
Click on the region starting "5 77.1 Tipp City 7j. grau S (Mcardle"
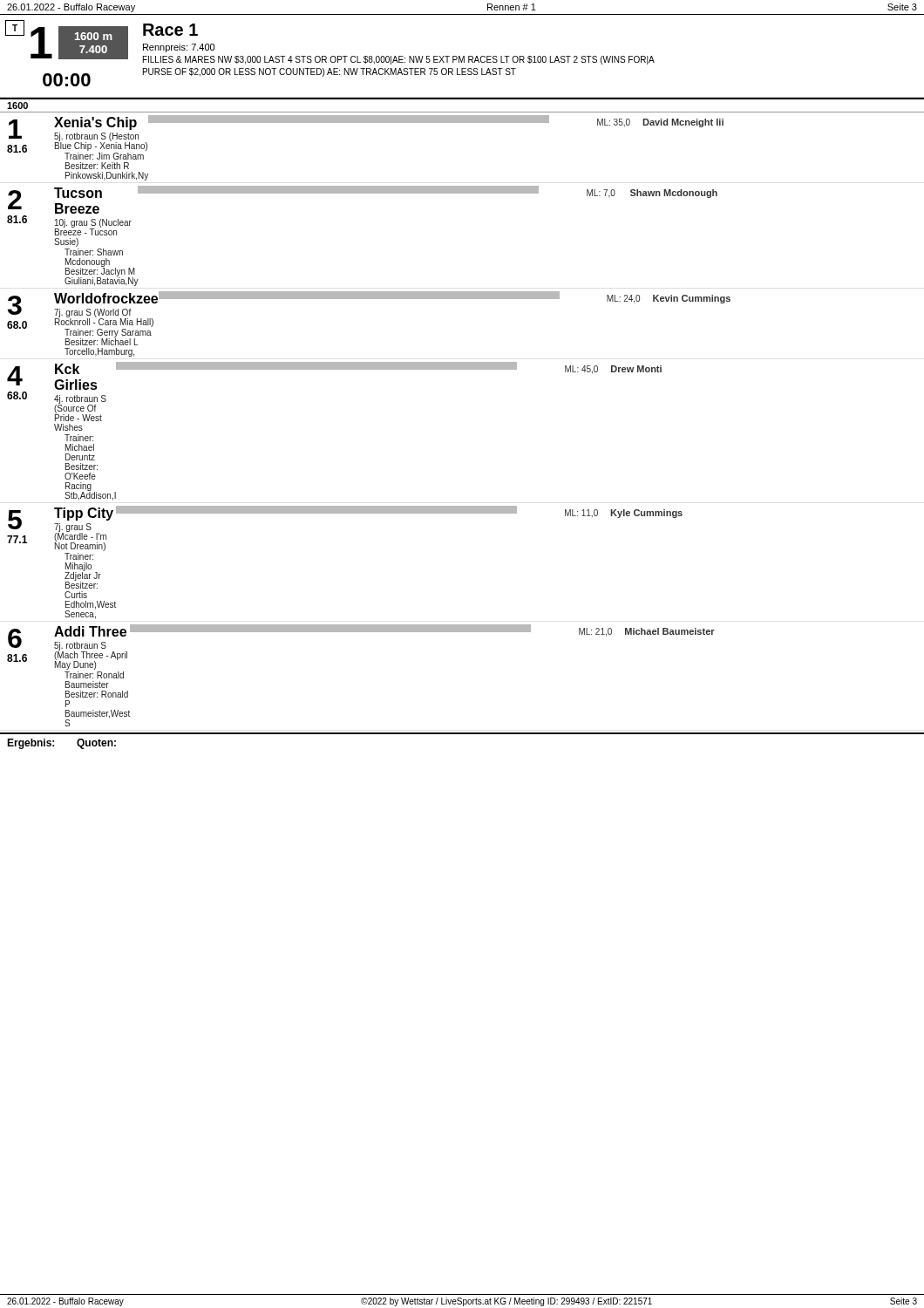[82, 528]
